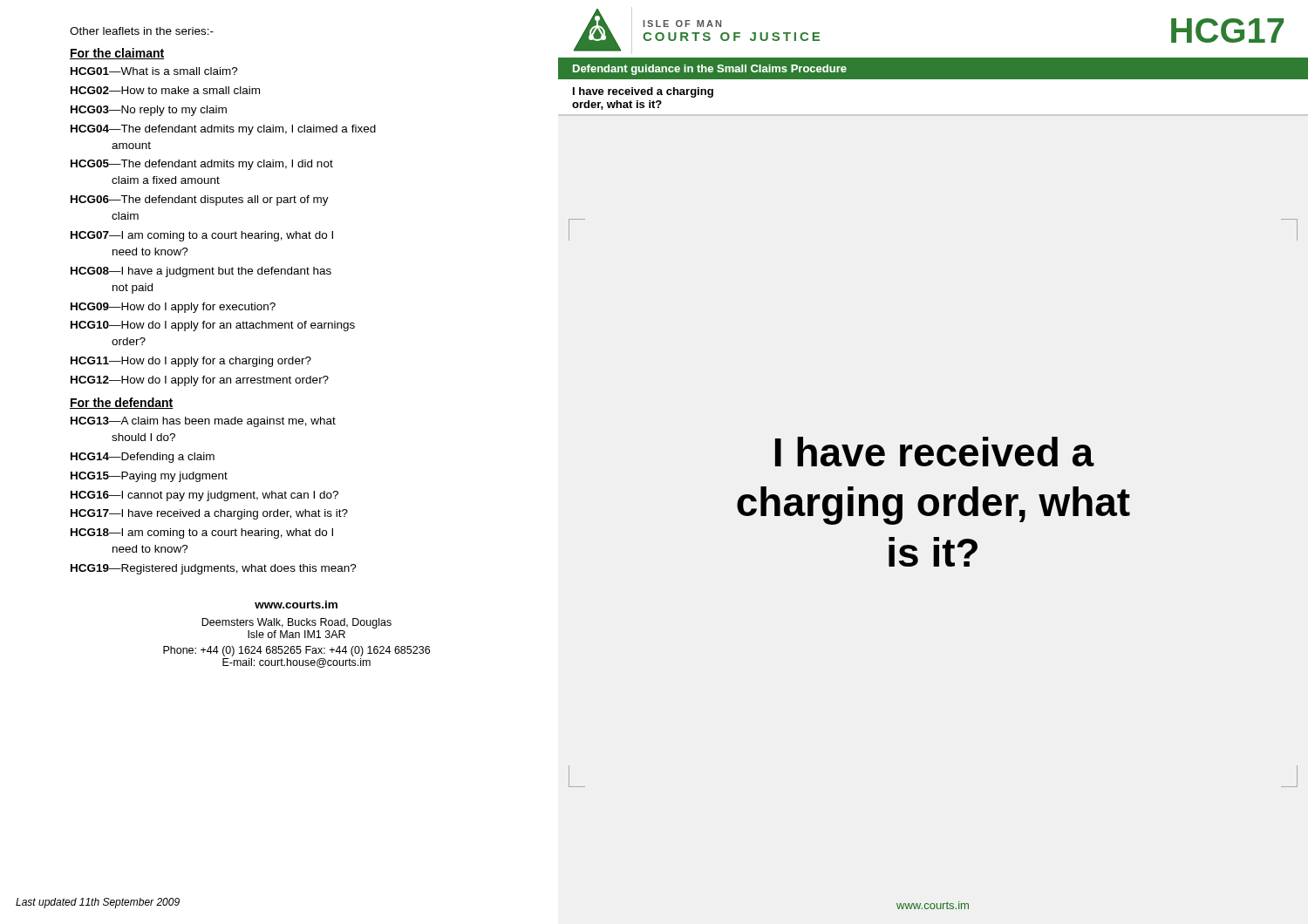This screenshot has width=1308, height=924.
Task: Locate the list item containing "HCG04—The defendant admits my claim, I claimed"
Action: tap(296, 138)
